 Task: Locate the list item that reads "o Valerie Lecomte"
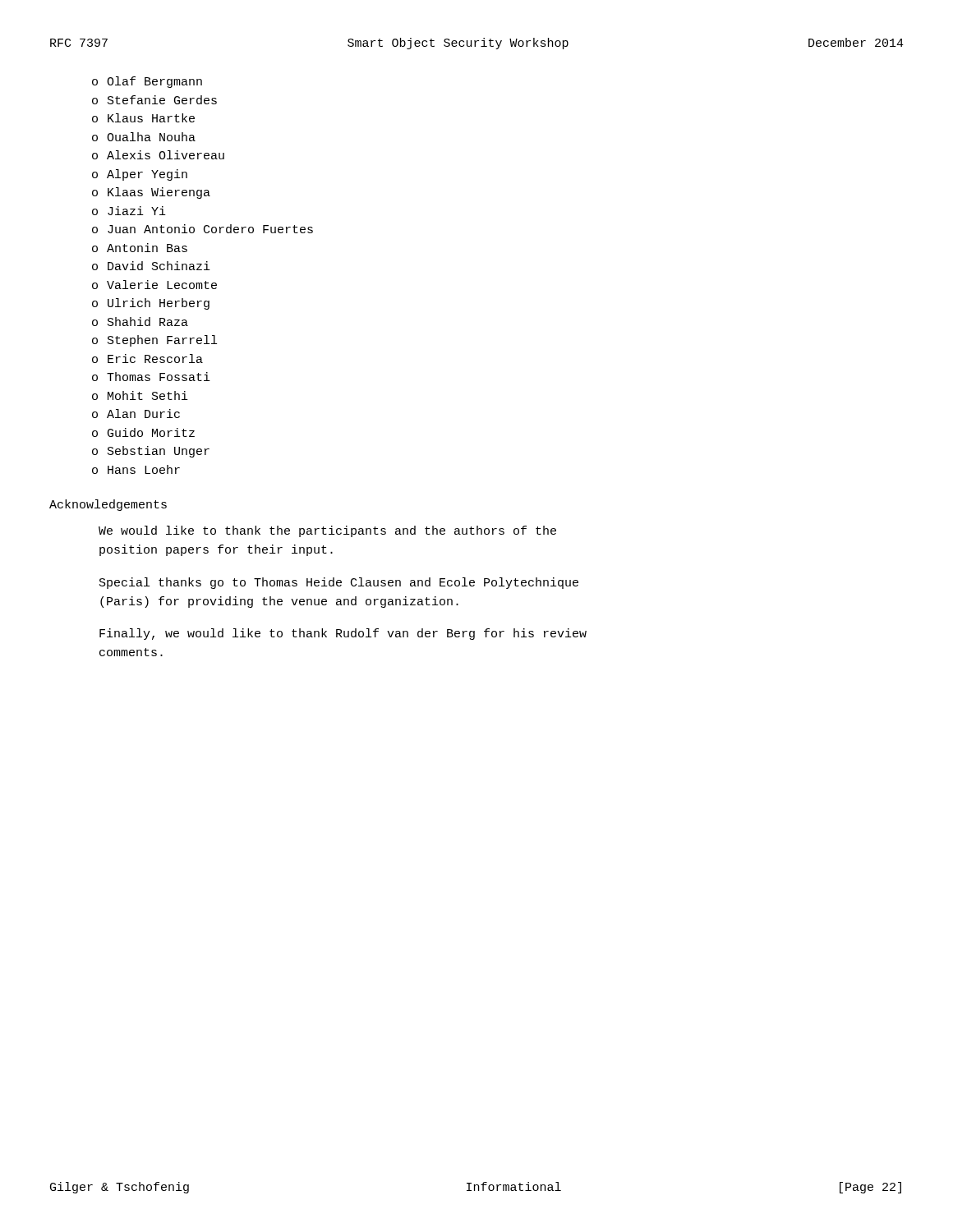(x=154, y=285)
